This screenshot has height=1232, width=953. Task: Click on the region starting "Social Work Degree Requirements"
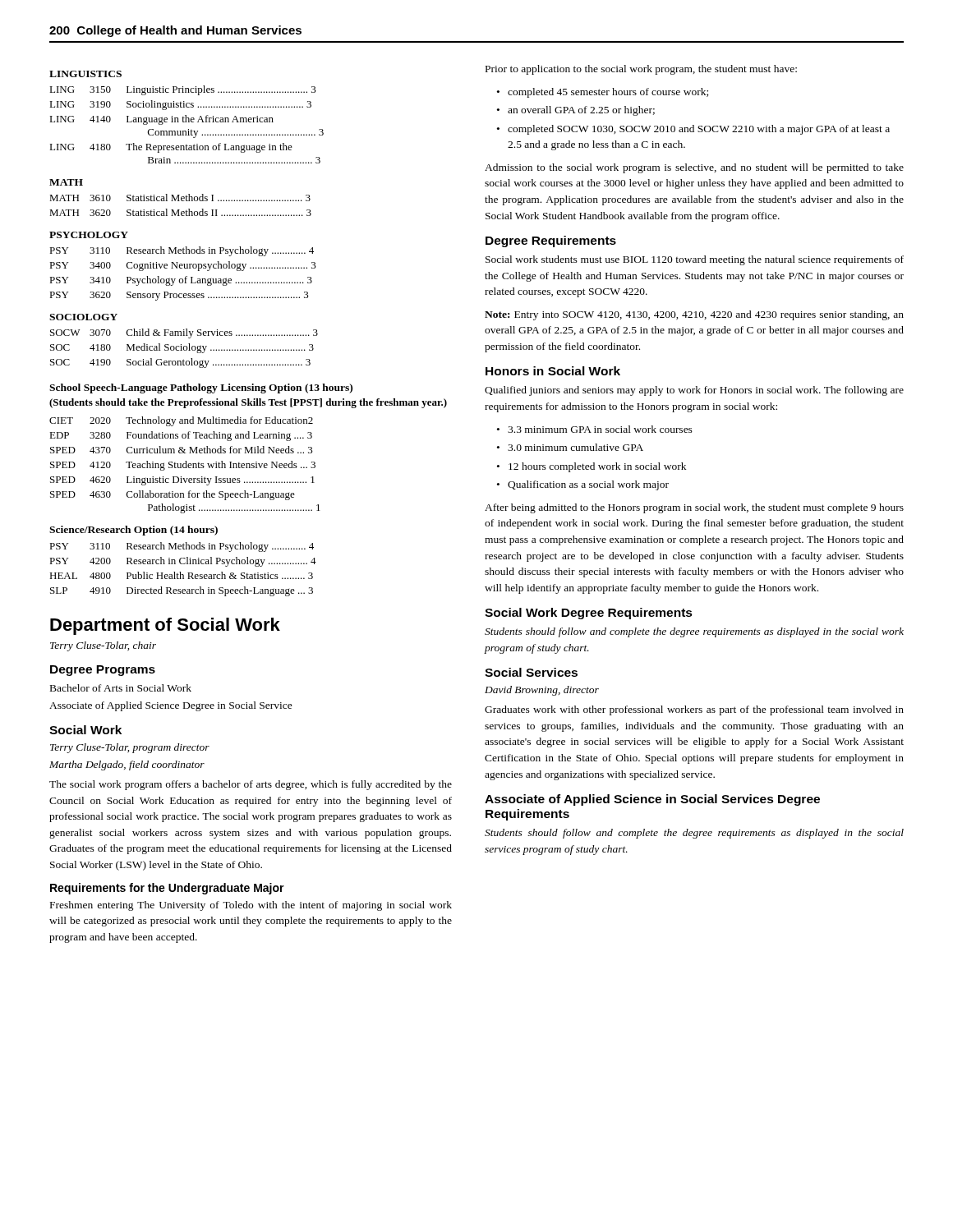[694, 613]
